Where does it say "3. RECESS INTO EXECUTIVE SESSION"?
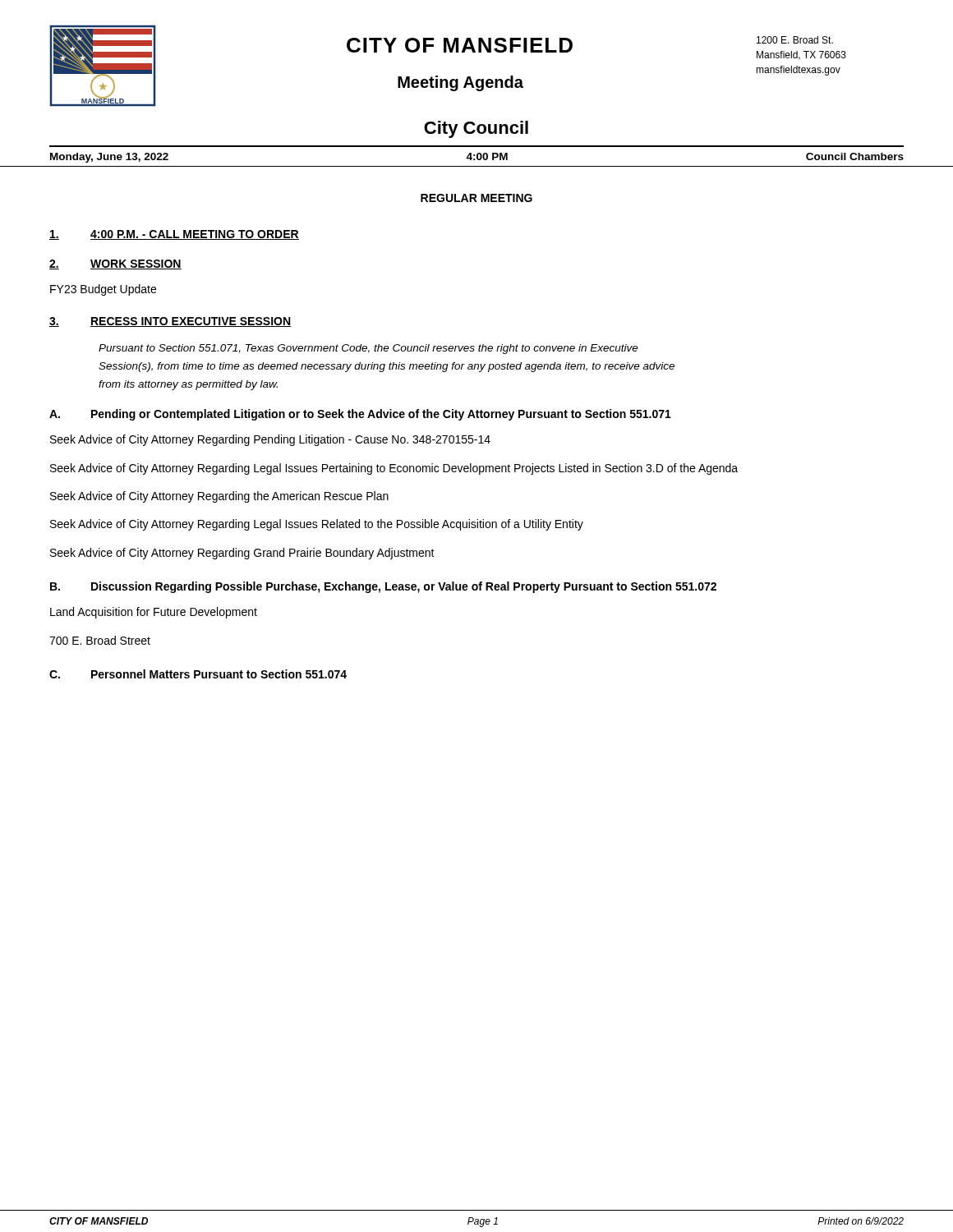Screen dimensions: 1232x953 (170, 321)
